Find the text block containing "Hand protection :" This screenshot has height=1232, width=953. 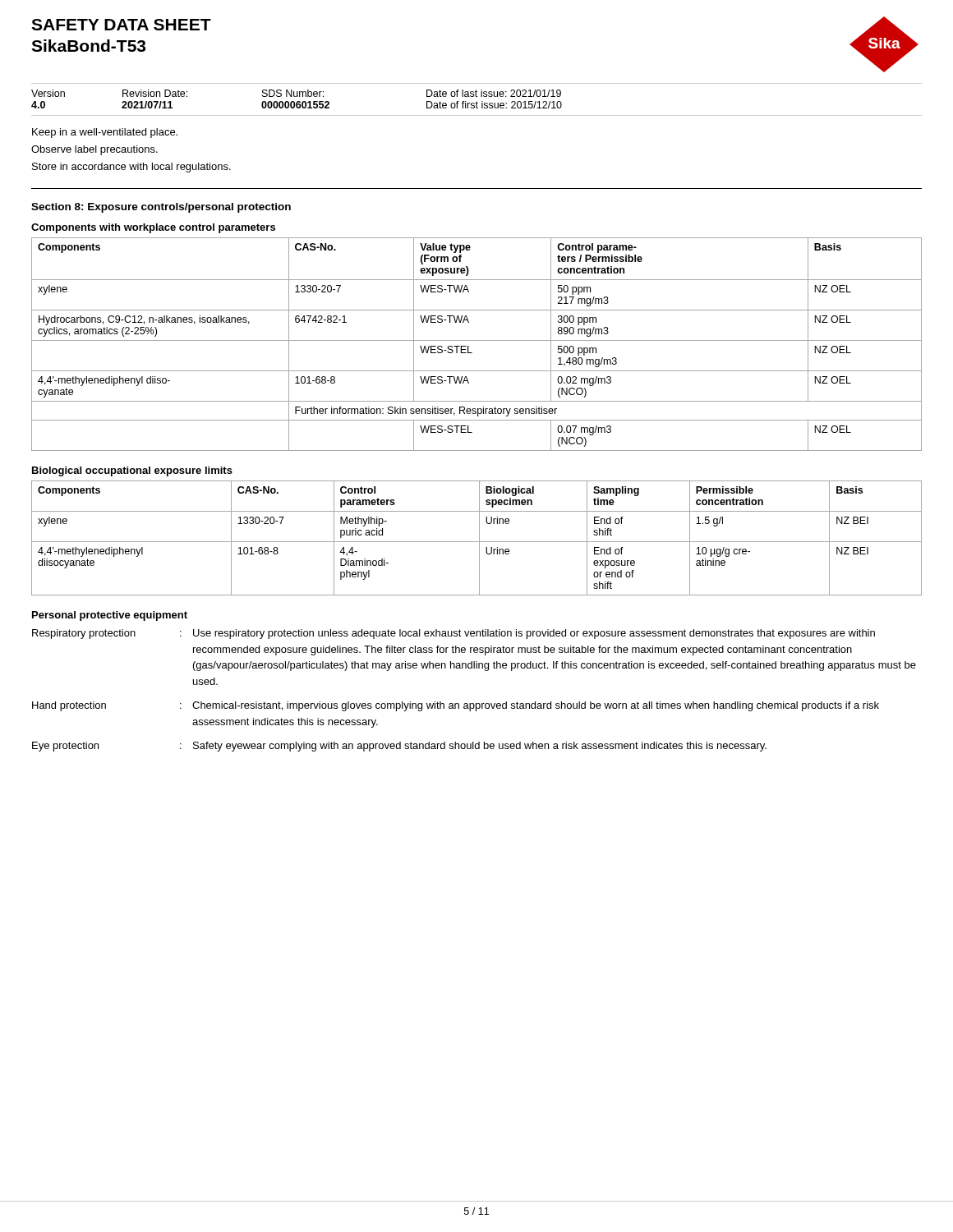point(476,714)
